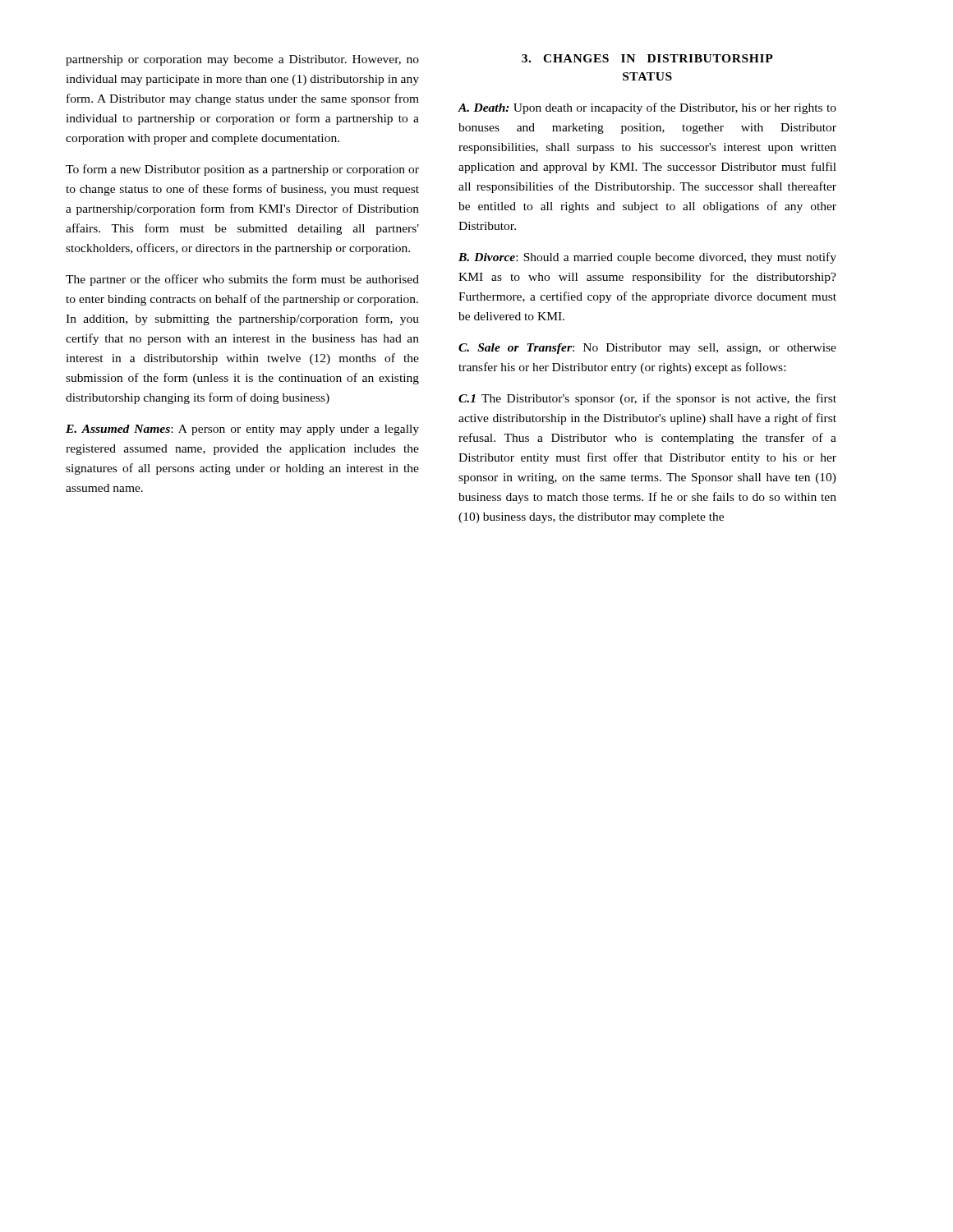Locate the text block with the text "E. Assumed Names:"
953x1232 pixels.
(x=242, y=458)
